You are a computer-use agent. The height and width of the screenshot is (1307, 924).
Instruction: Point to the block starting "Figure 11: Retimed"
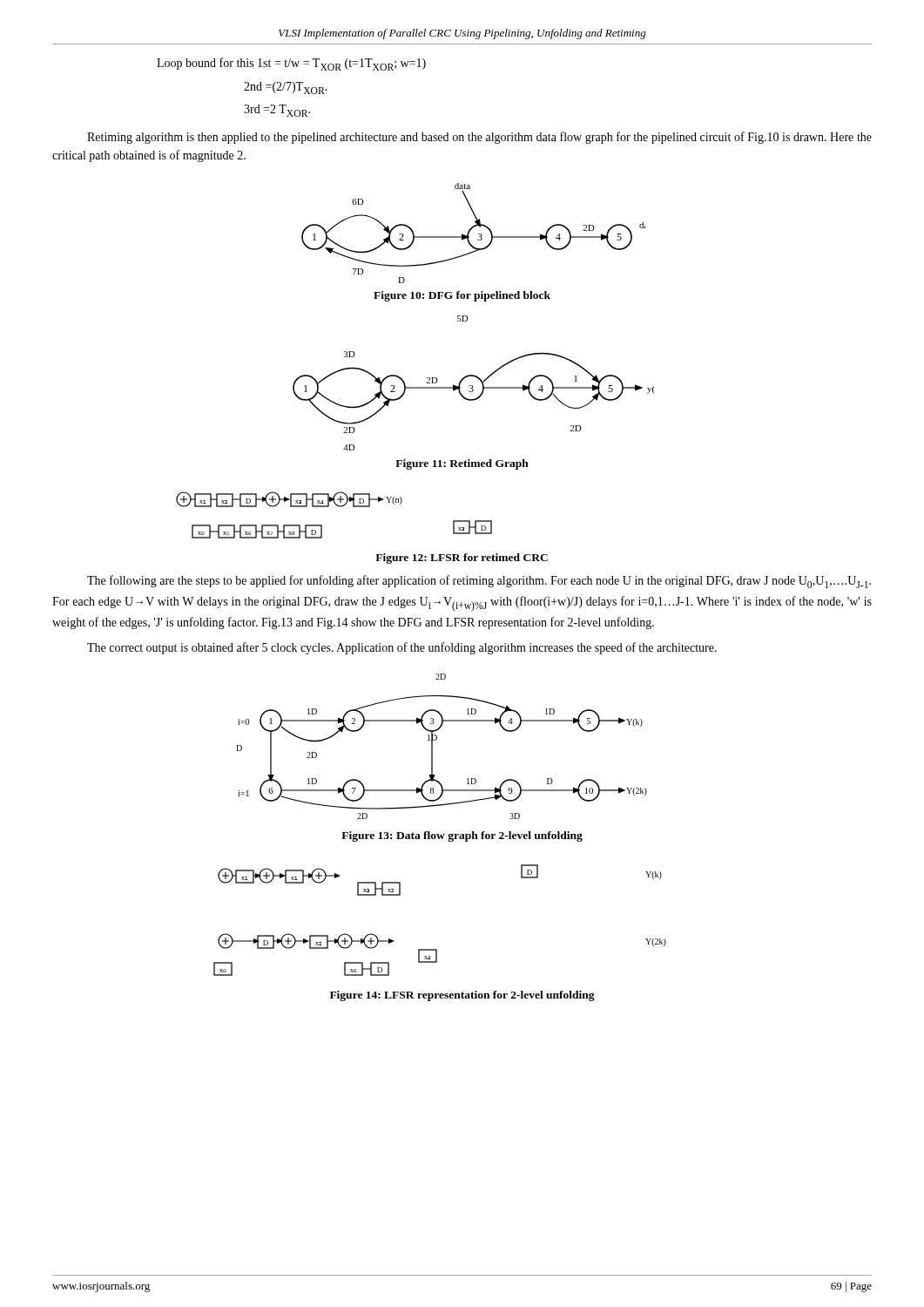click(462, 463)
